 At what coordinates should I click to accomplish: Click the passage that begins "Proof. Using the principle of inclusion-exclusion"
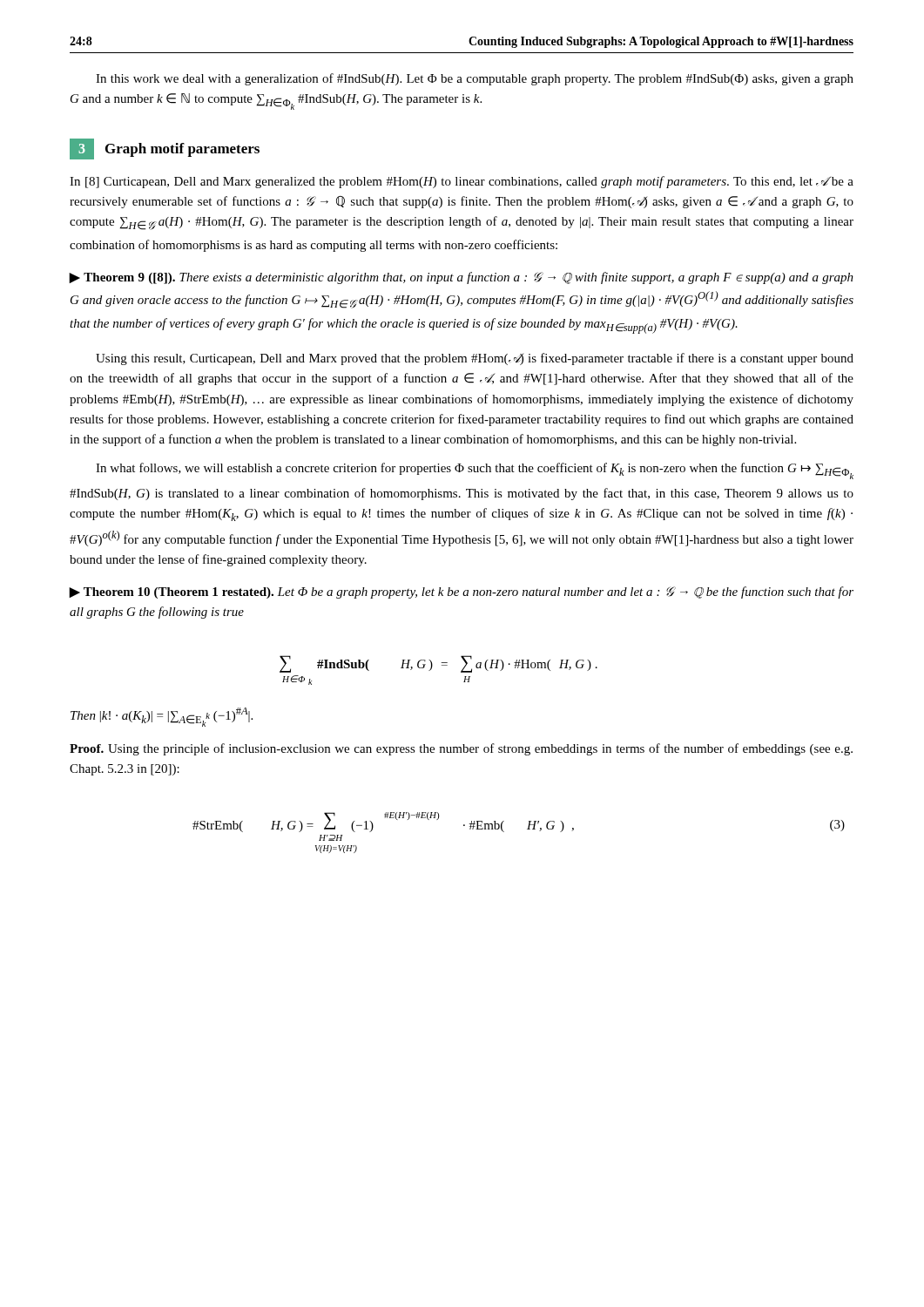[x=462, y=759]
